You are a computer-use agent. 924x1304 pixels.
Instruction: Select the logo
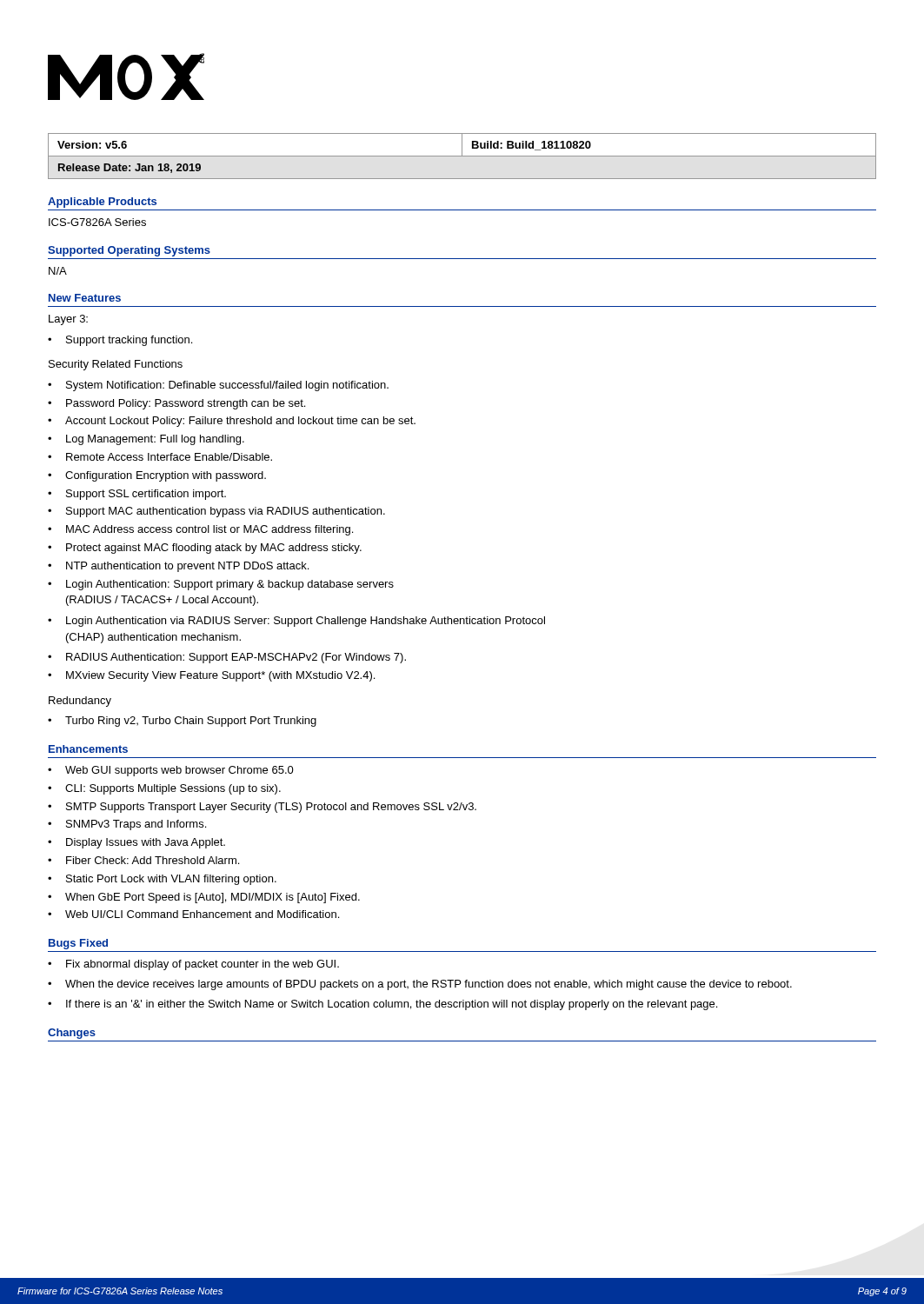point(462,77)
